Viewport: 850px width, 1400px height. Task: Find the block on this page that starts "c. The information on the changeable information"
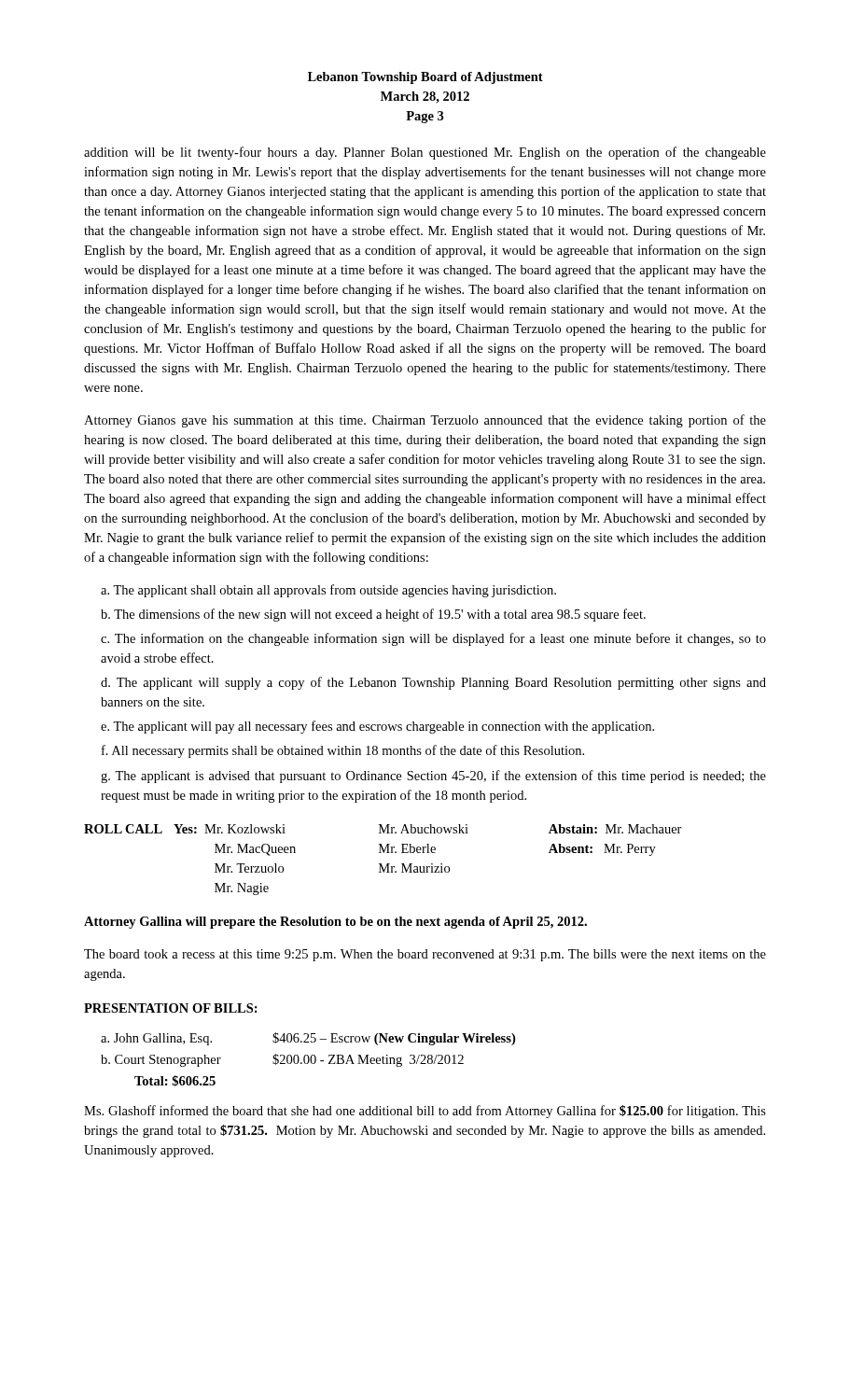433,649
